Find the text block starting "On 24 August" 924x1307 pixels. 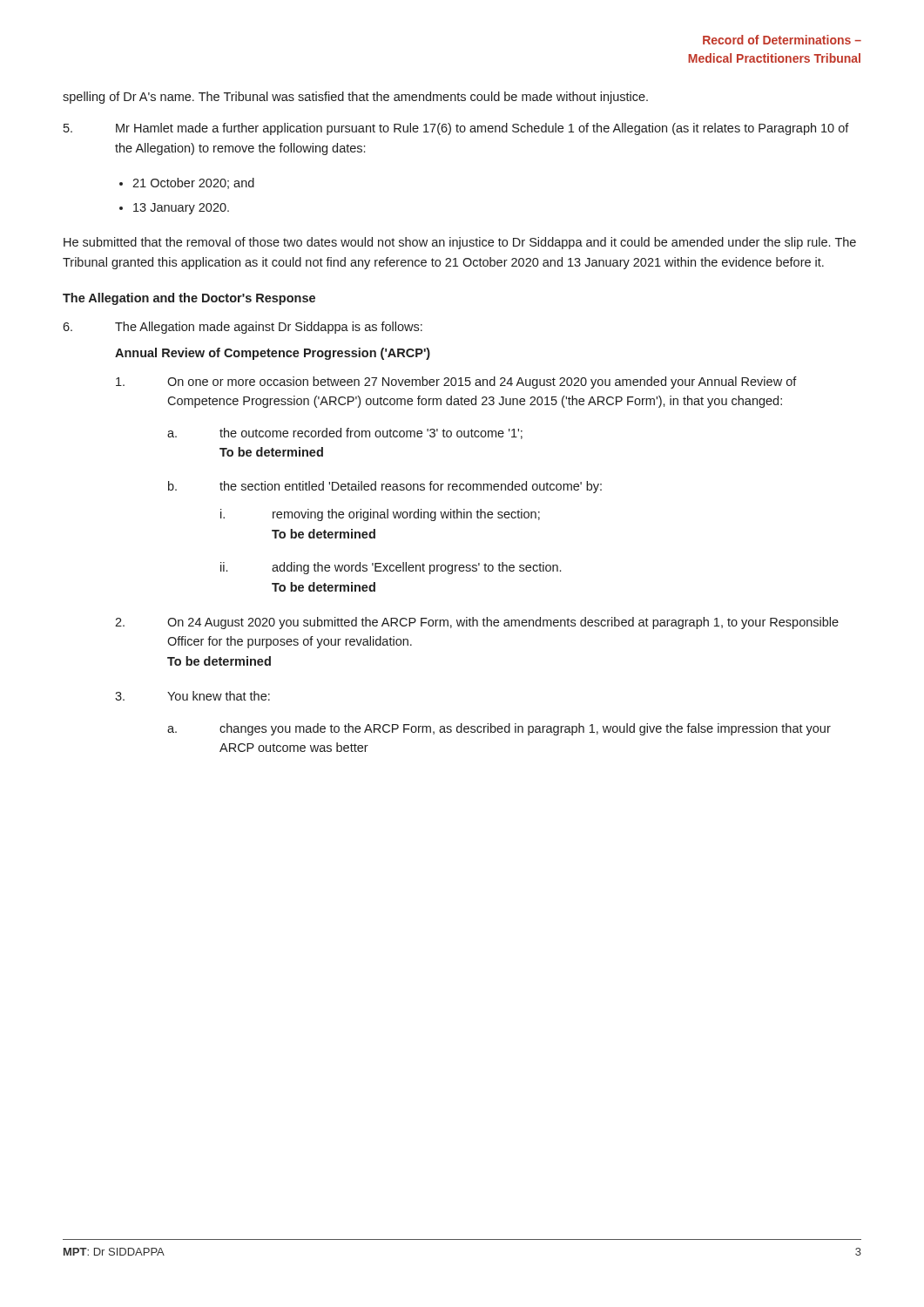pos(477,623)
